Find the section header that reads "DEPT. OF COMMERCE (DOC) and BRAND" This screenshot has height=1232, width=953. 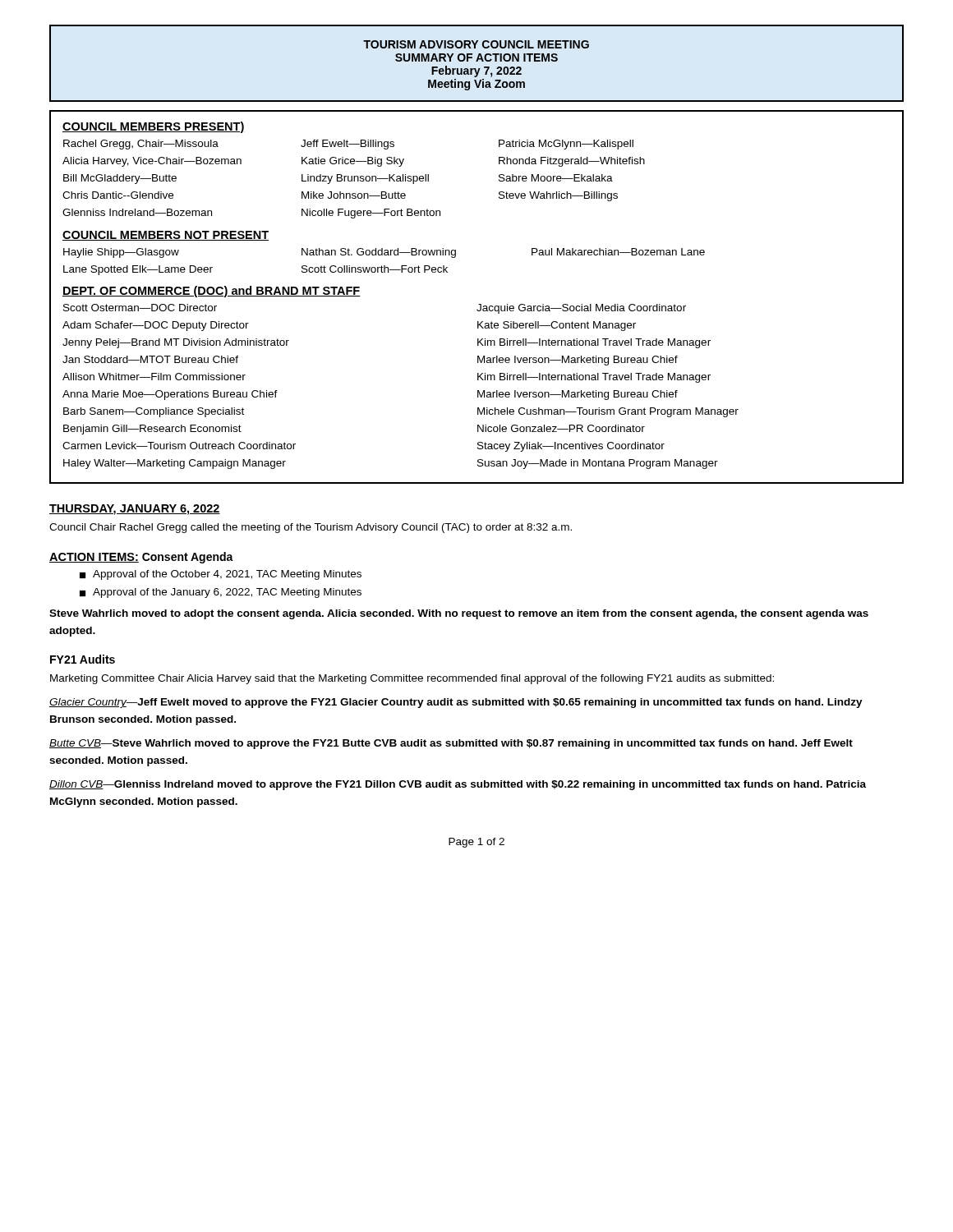pyautogui.click(x=211, y=291)
